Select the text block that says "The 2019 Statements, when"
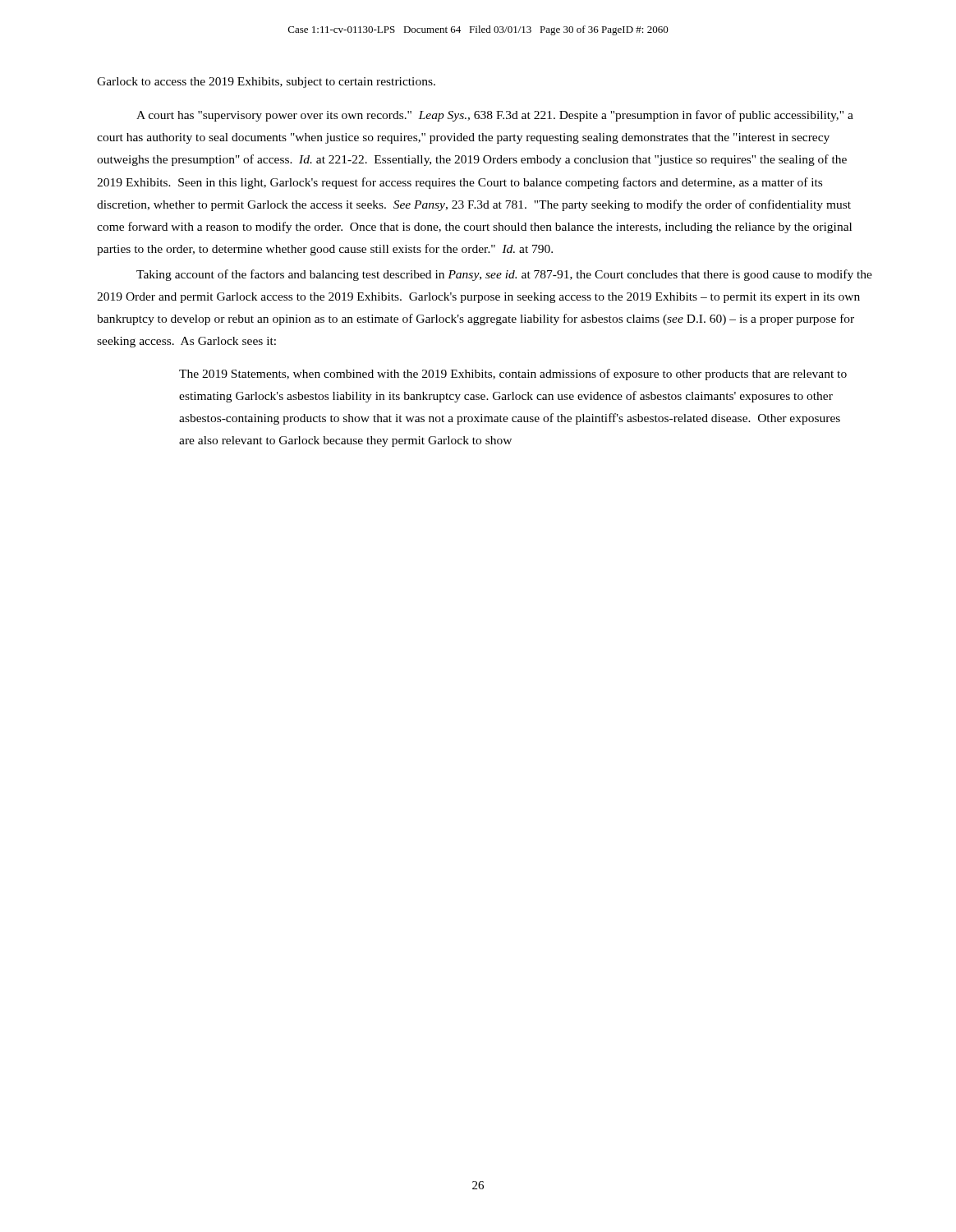The image size is (956, 1232). (x=513, y=406)
